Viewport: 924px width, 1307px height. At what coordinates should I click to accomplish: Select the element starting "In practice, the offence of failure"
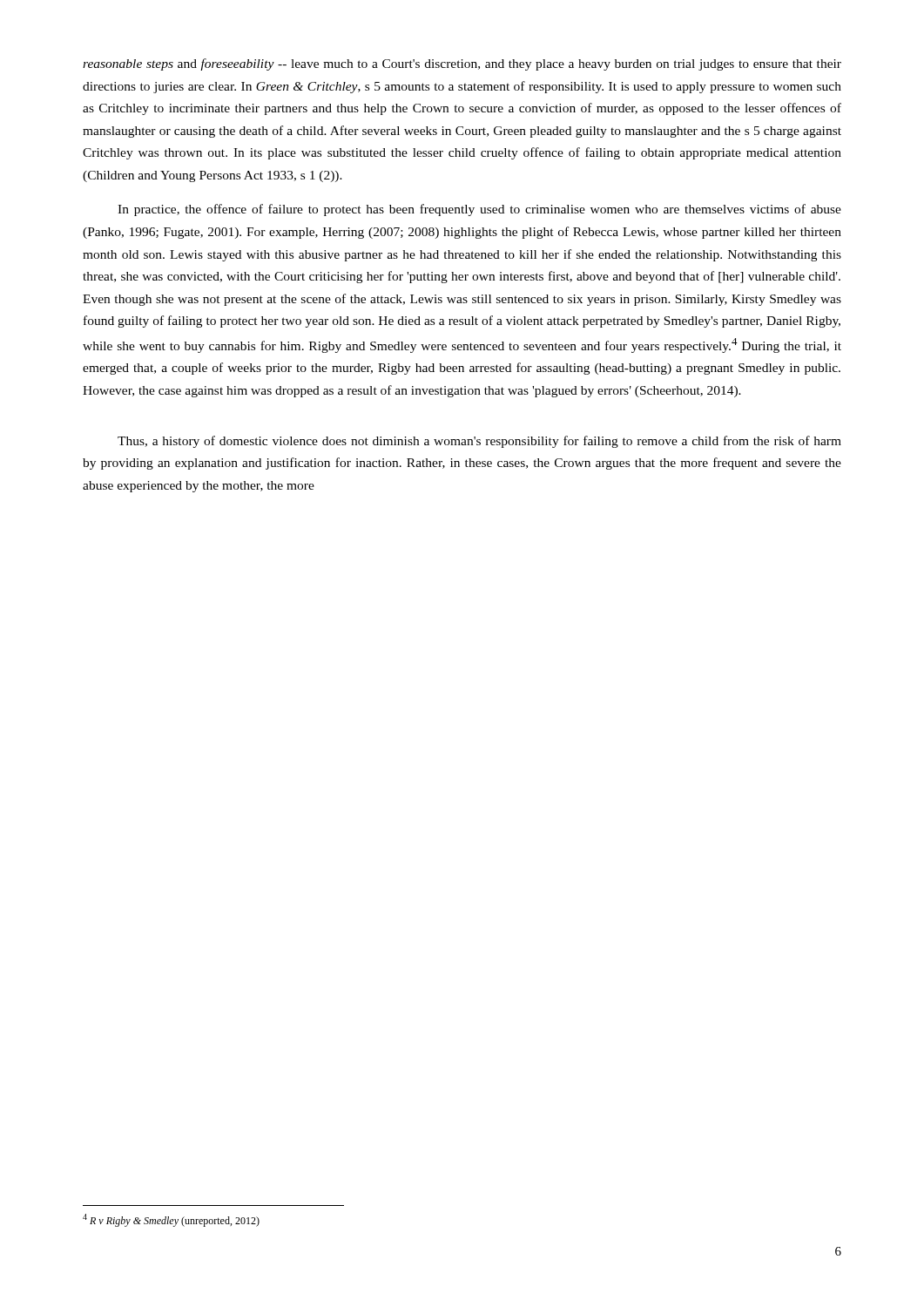(462, 300)
